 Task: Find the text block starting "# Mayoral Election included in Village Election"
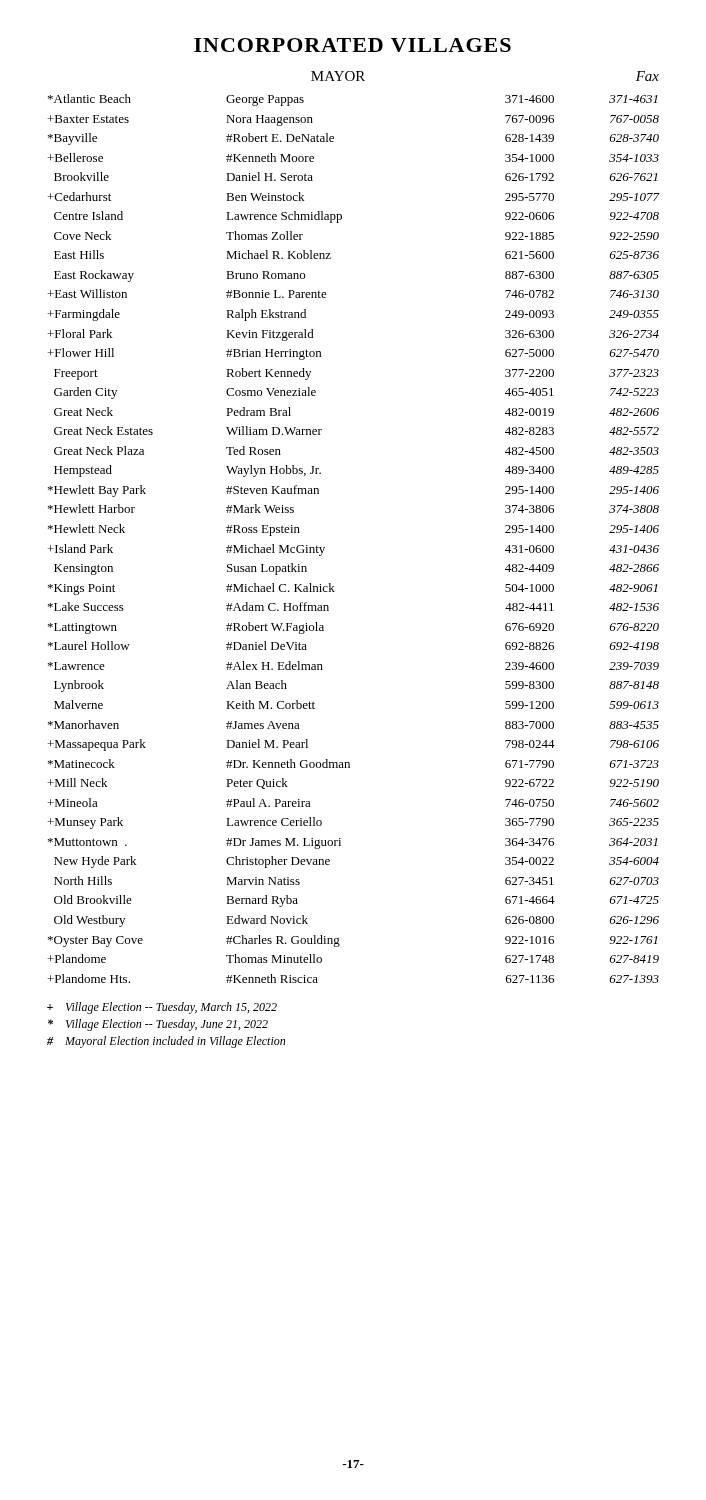click(164, 1042)
